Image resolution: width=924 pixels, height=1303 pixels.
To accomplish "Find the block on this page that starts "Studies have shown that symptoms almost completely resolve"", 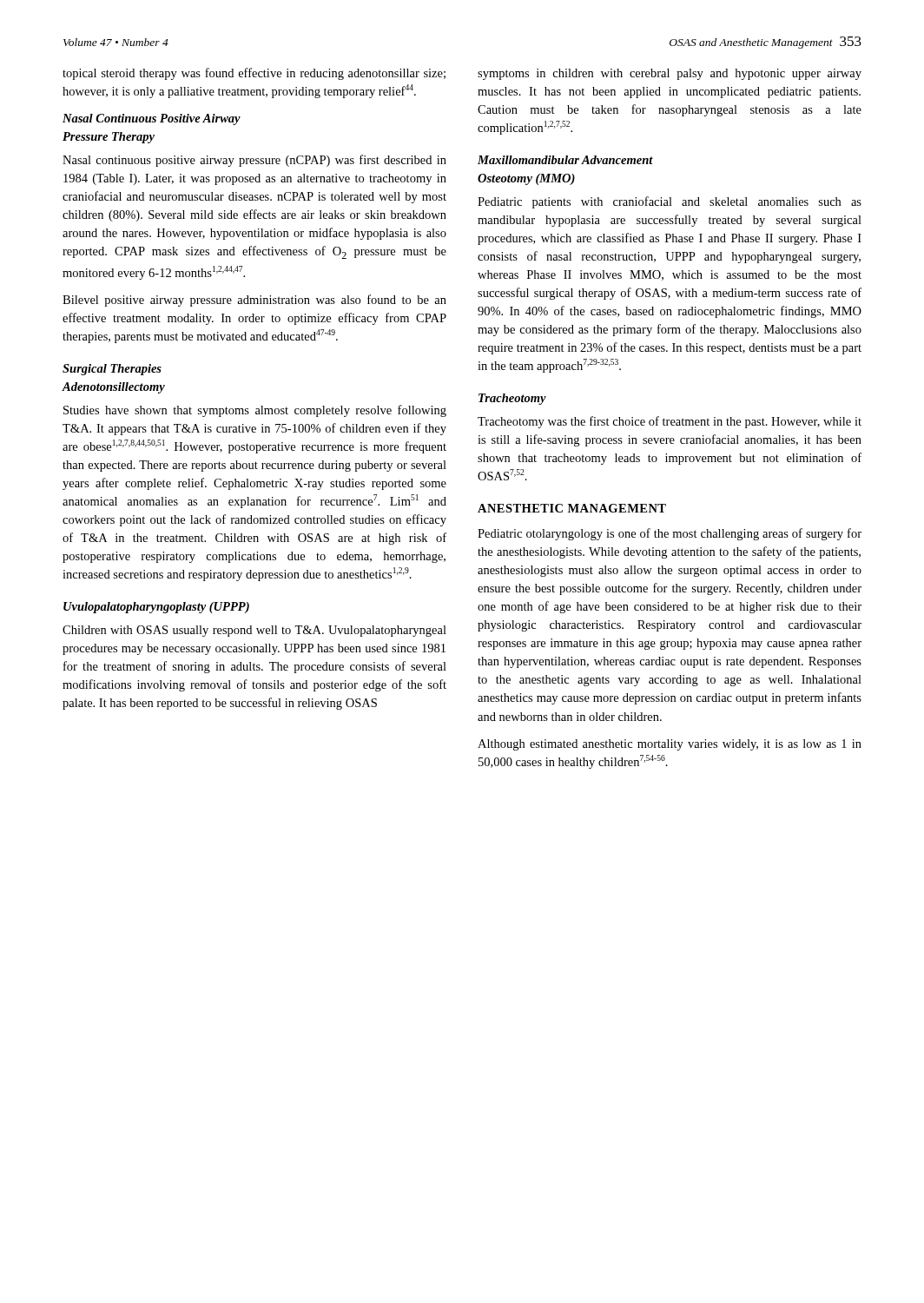I will (x=254, y=492).
